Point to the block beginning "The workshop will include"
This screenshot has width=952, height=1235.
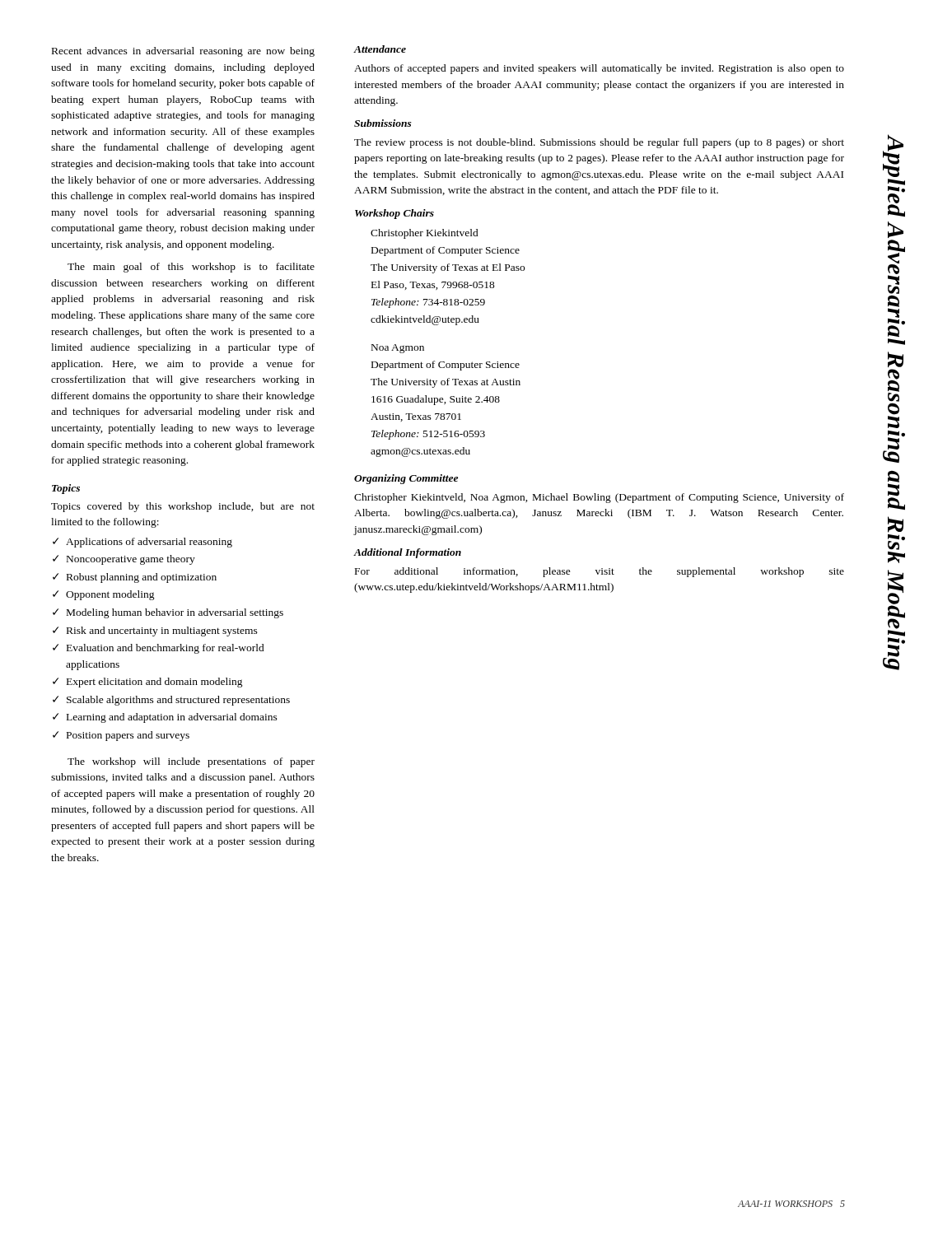click(183, 809)
